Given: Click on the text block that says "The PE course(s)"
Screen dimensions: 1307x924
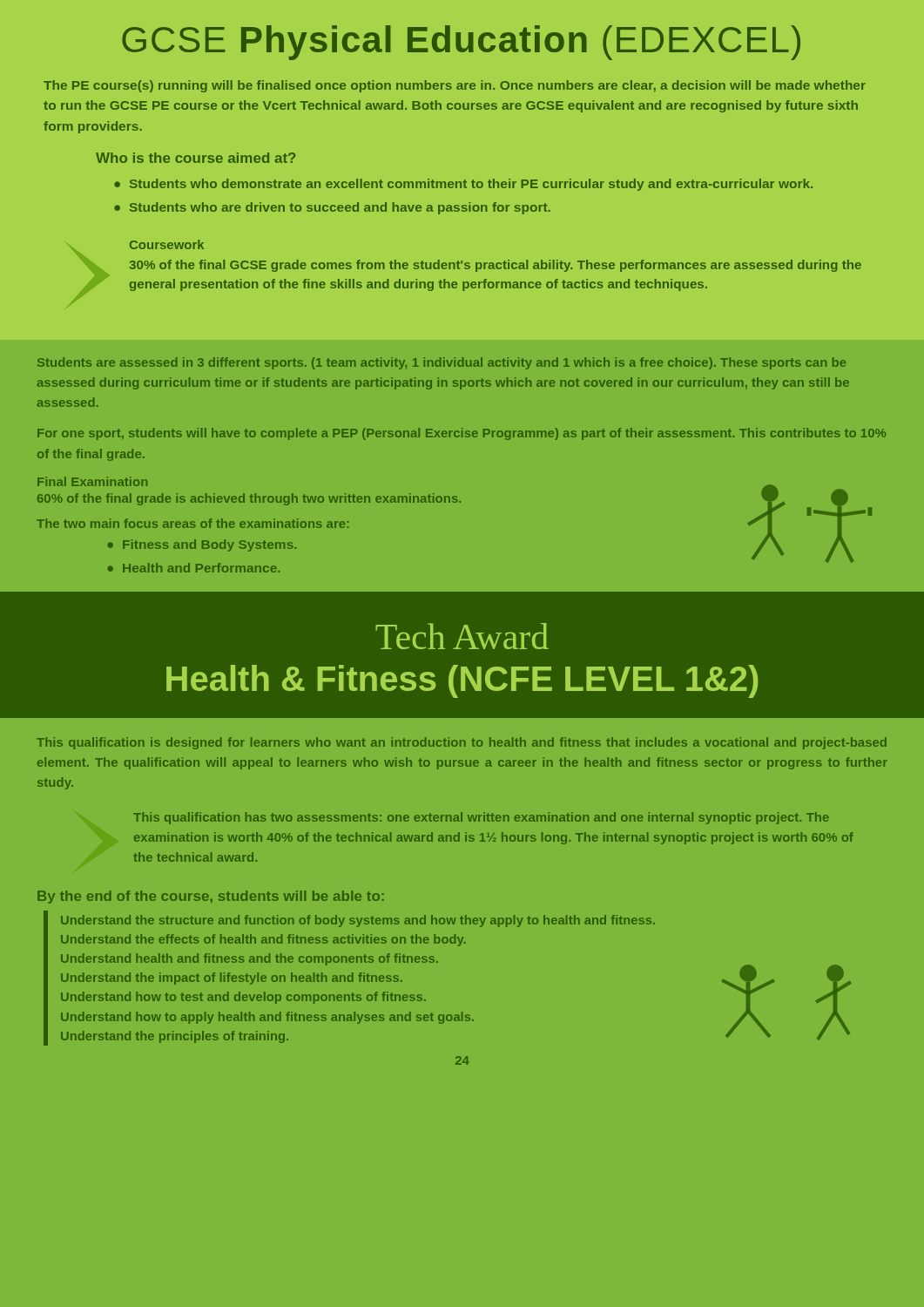Looking at the screenshot, I should pyautogui.click(x=455, y=105).
